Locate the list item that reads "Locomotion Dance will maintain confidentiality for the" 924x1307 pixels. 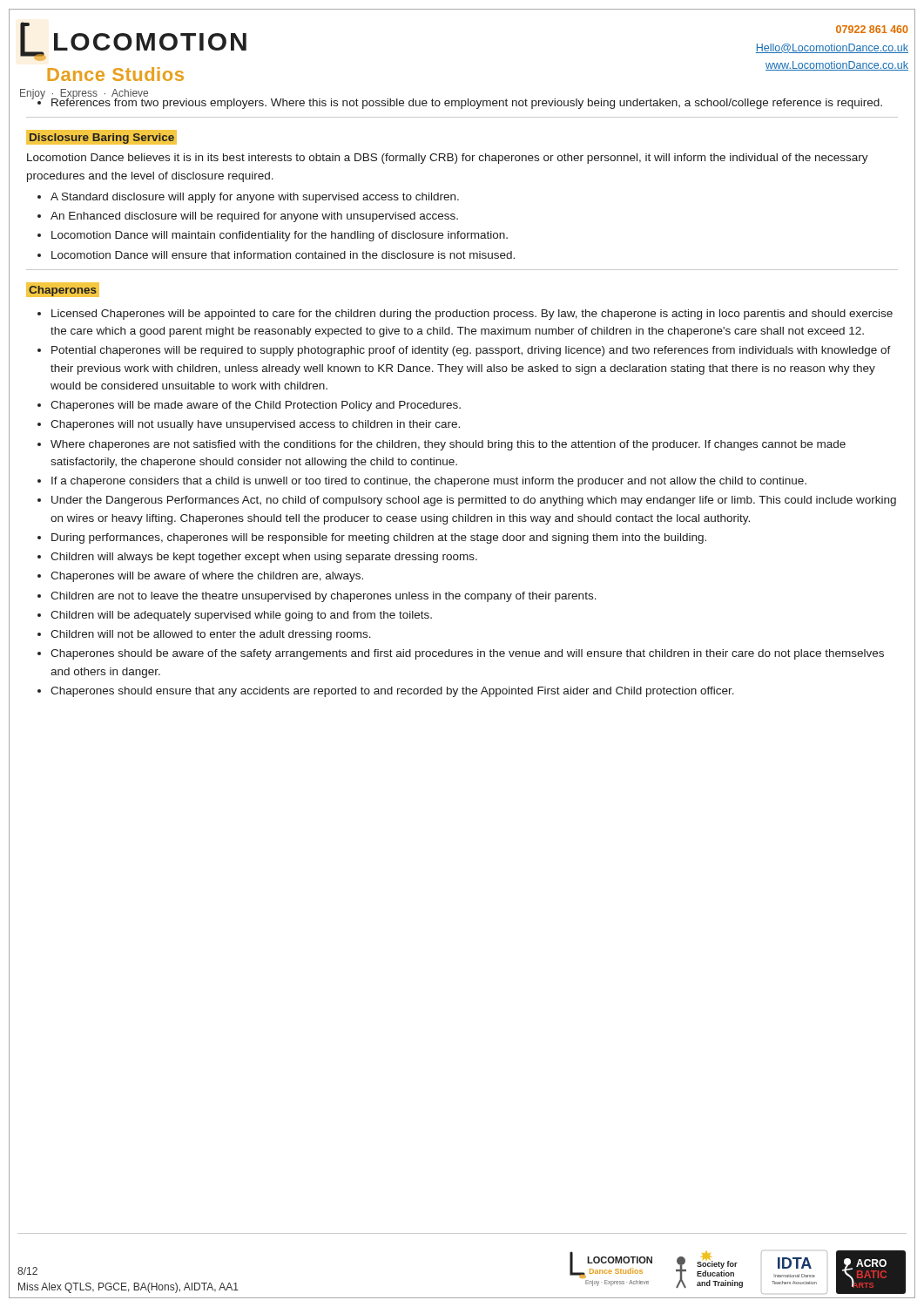[x=280, y=235]
